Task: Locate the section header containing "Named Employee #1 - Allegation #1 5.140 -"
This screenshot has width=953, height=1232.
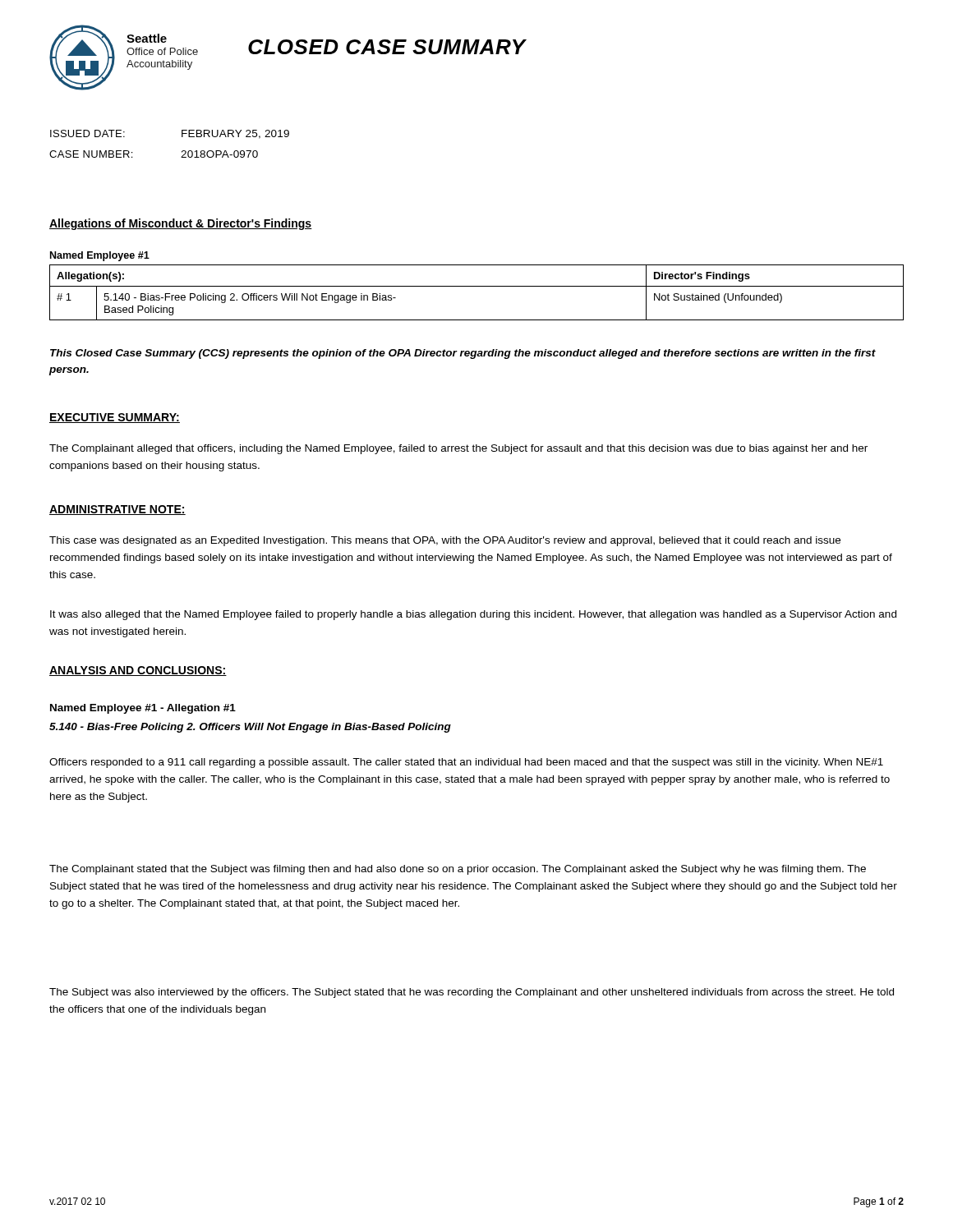Action: [x=143, y=709]
